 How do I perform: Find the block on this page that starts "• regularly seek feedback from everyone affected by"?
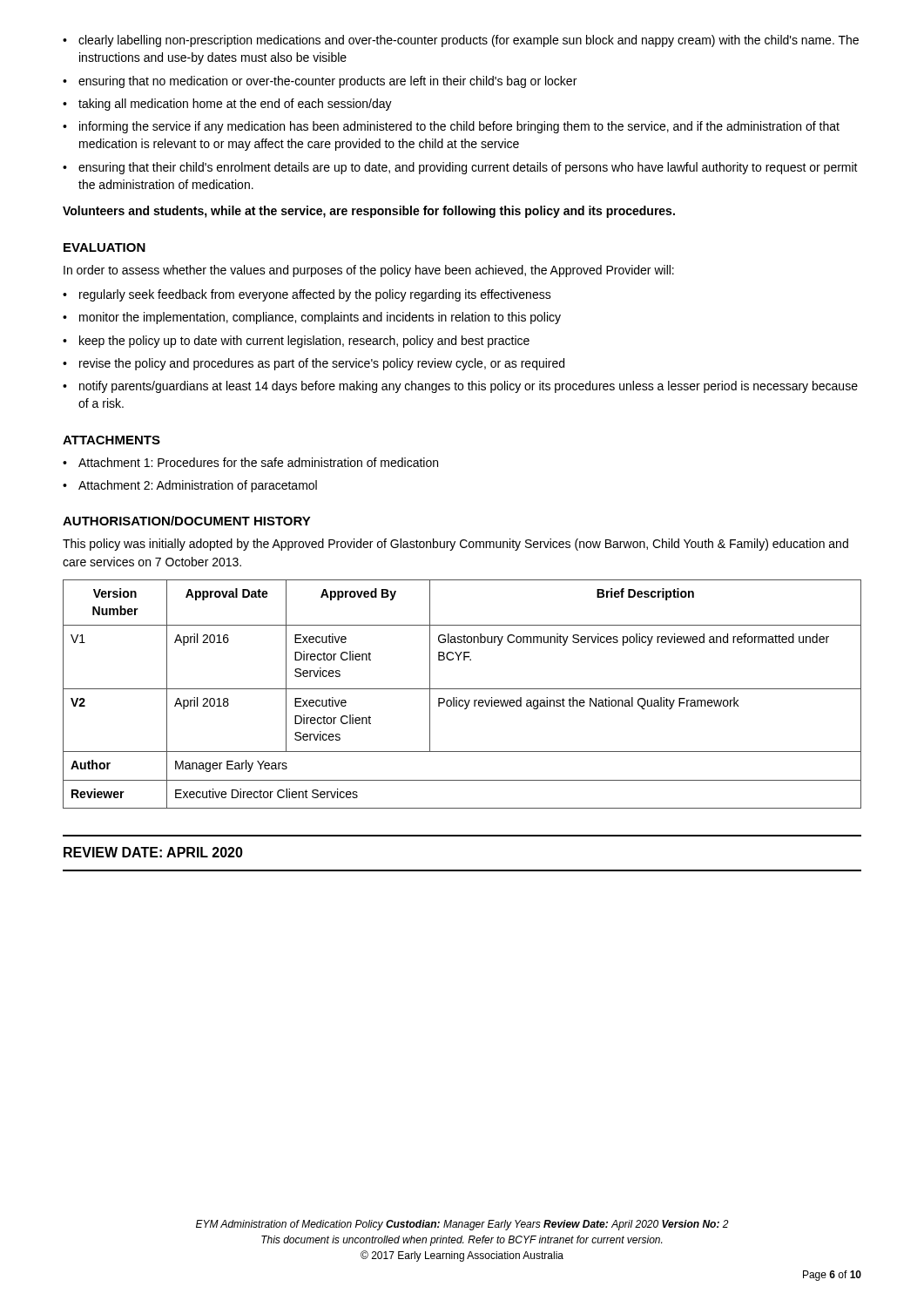pos(307,295)
